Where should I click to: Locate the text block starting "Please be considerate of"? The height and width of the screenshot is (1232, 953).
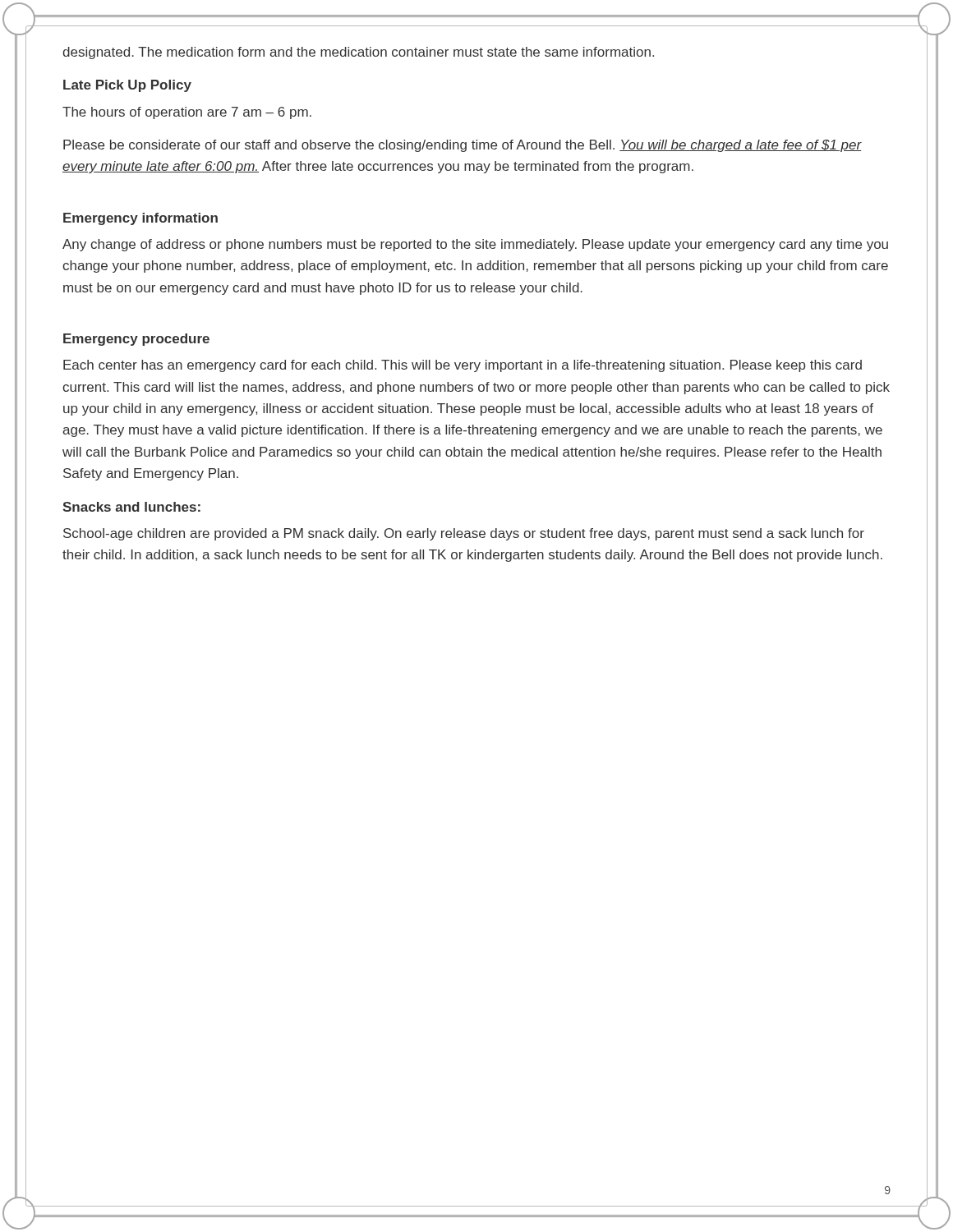click(462, 156)
